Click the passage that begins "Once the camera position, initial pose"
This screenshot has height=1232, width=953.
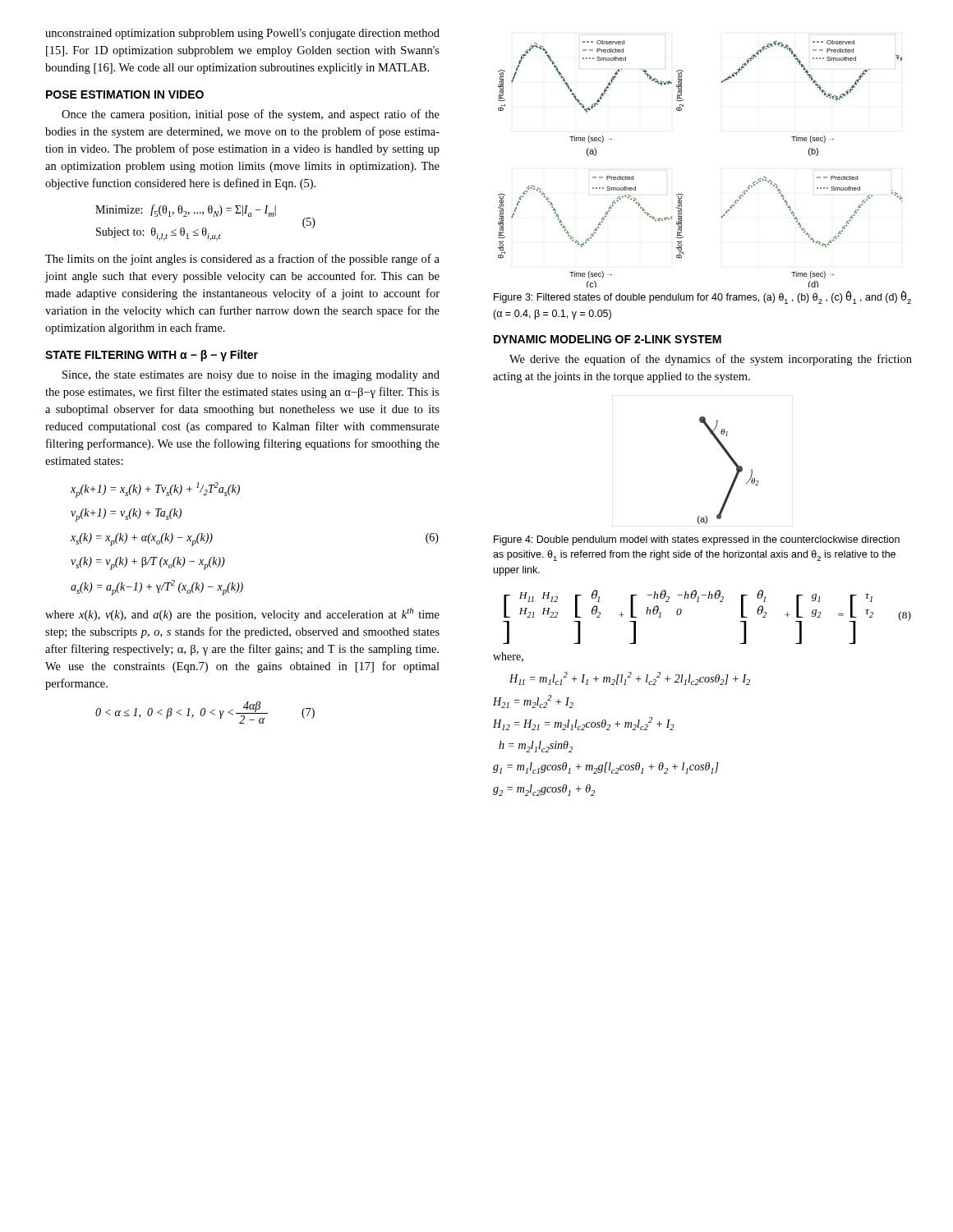point(242,149)
